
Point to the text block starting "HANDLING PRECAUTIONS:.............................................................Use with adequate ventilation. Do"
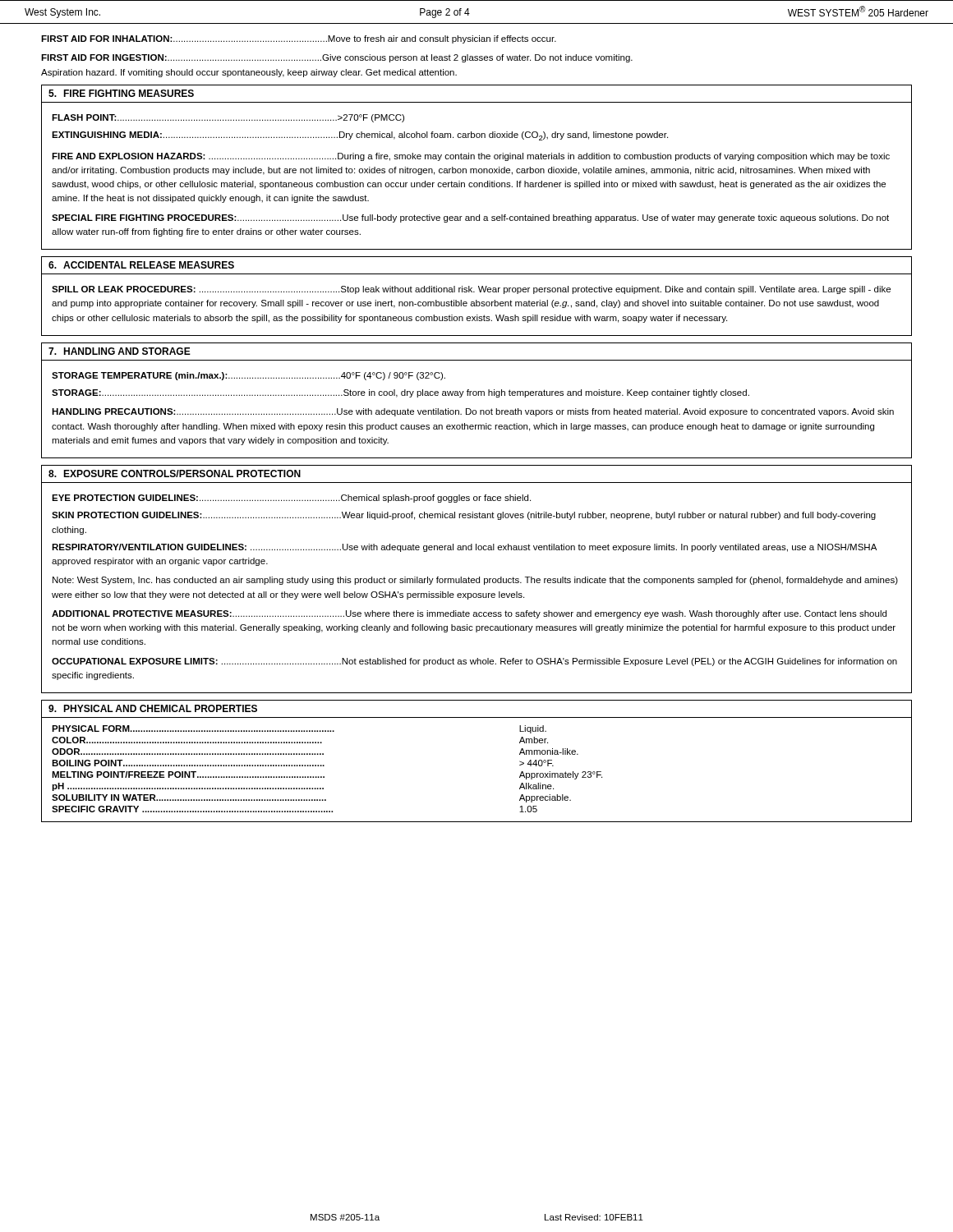pos(473,426)
